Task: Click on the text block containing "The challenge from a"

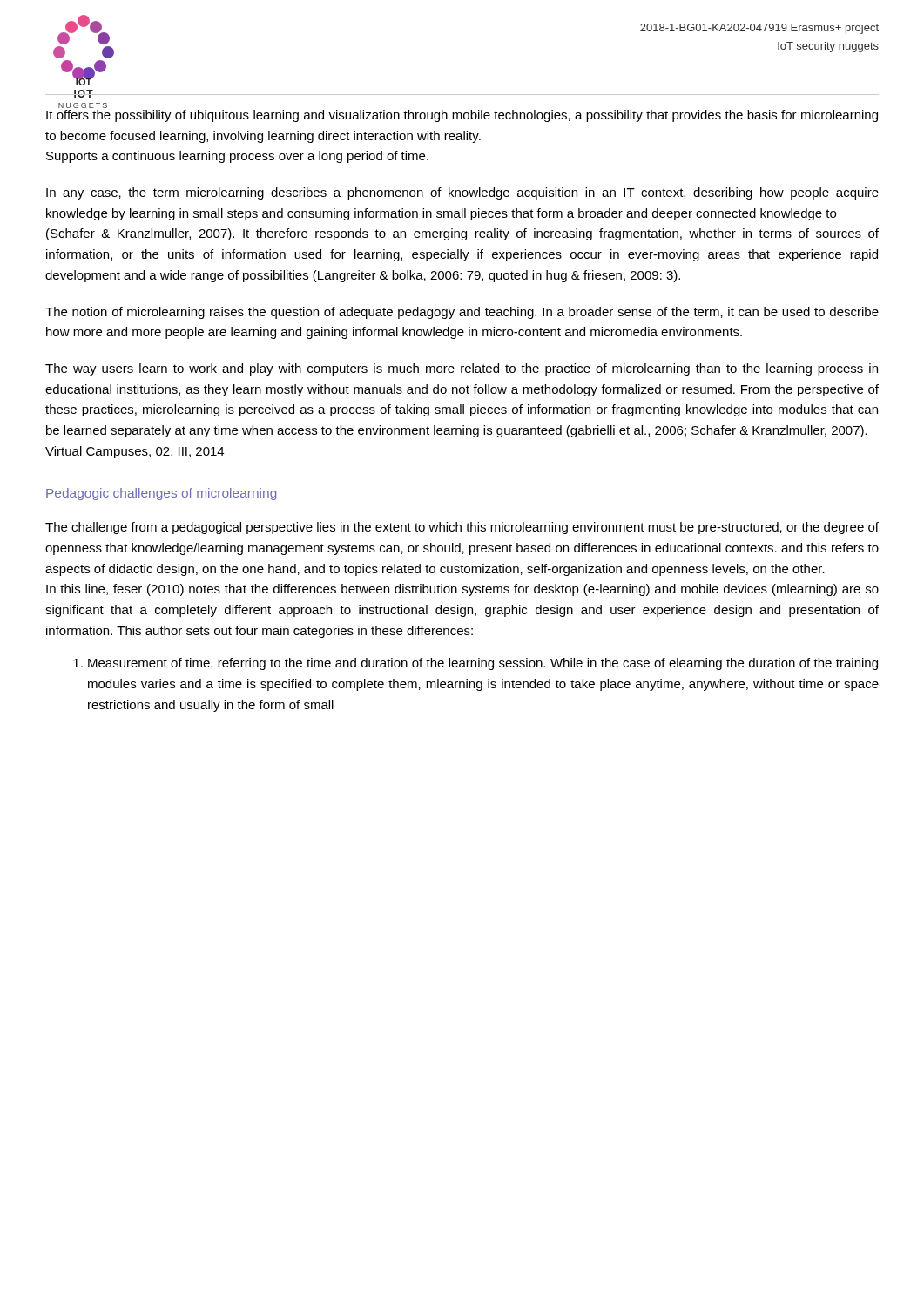Action: click(462, 579)
